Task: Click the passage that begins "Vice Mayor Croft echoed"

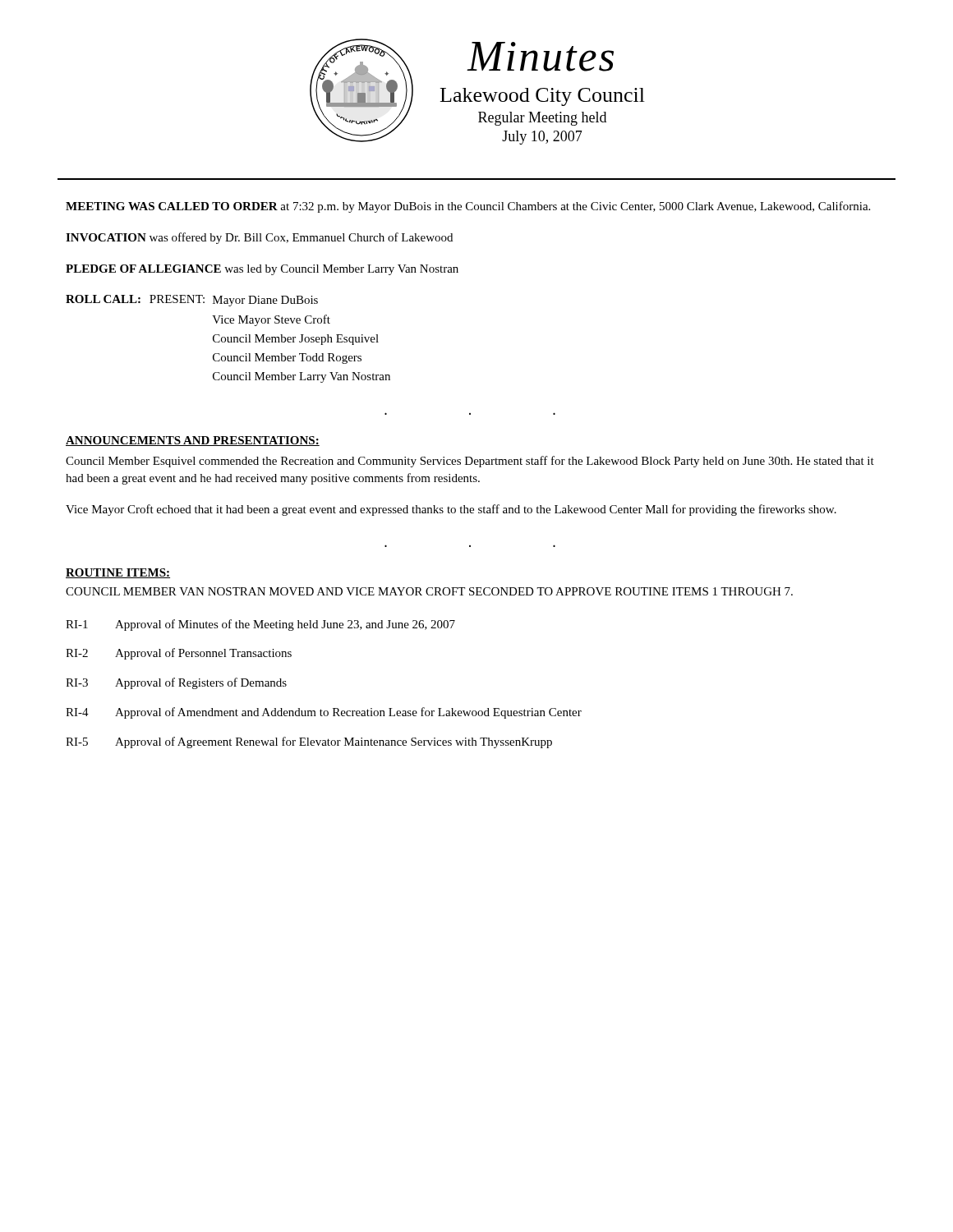Action: coord(451,509)
